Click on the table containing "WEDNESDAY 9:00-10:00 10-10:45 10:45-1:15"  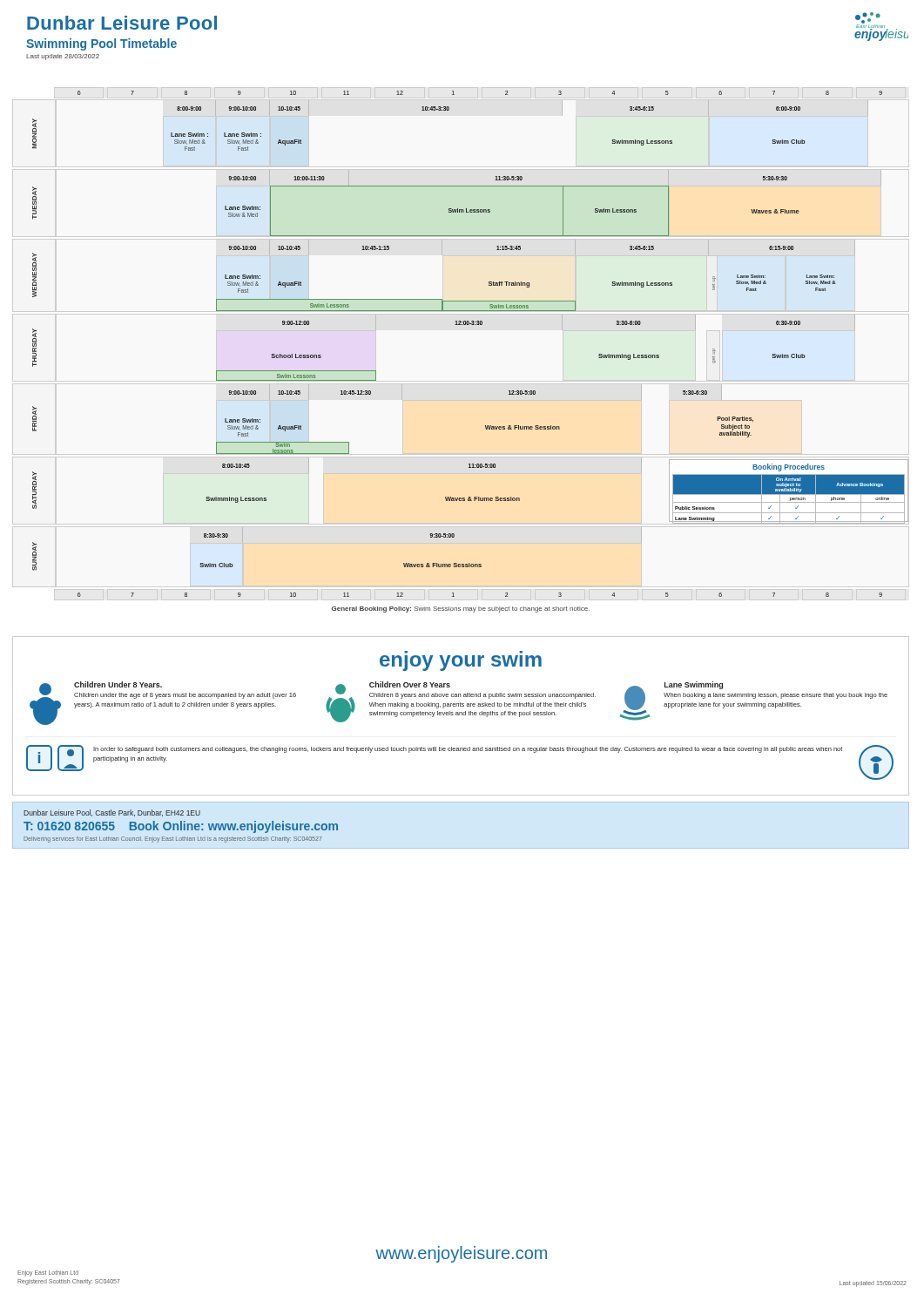point(461,275)
